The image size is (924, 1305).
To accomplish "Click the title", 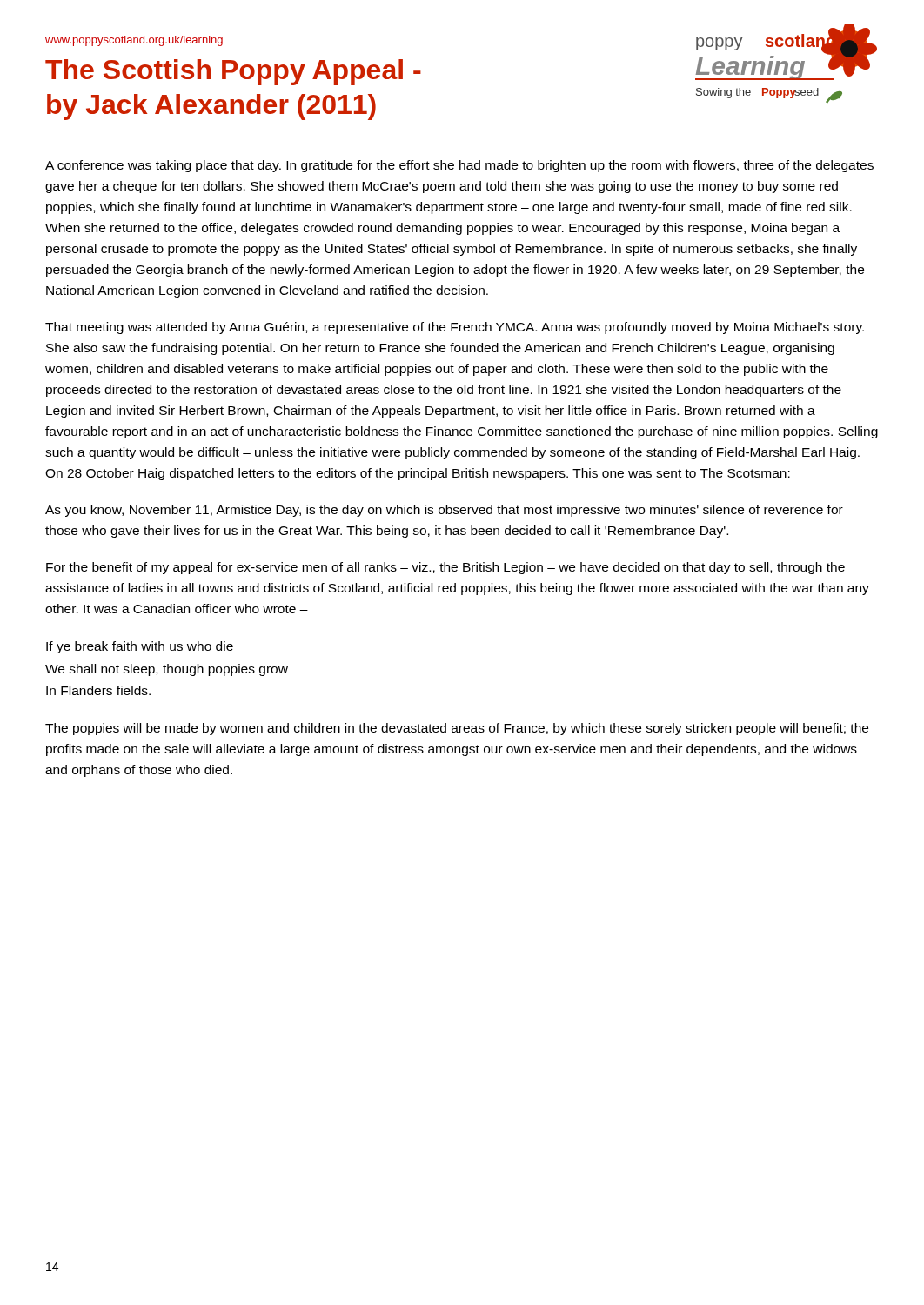I will [x=237, y=87].
